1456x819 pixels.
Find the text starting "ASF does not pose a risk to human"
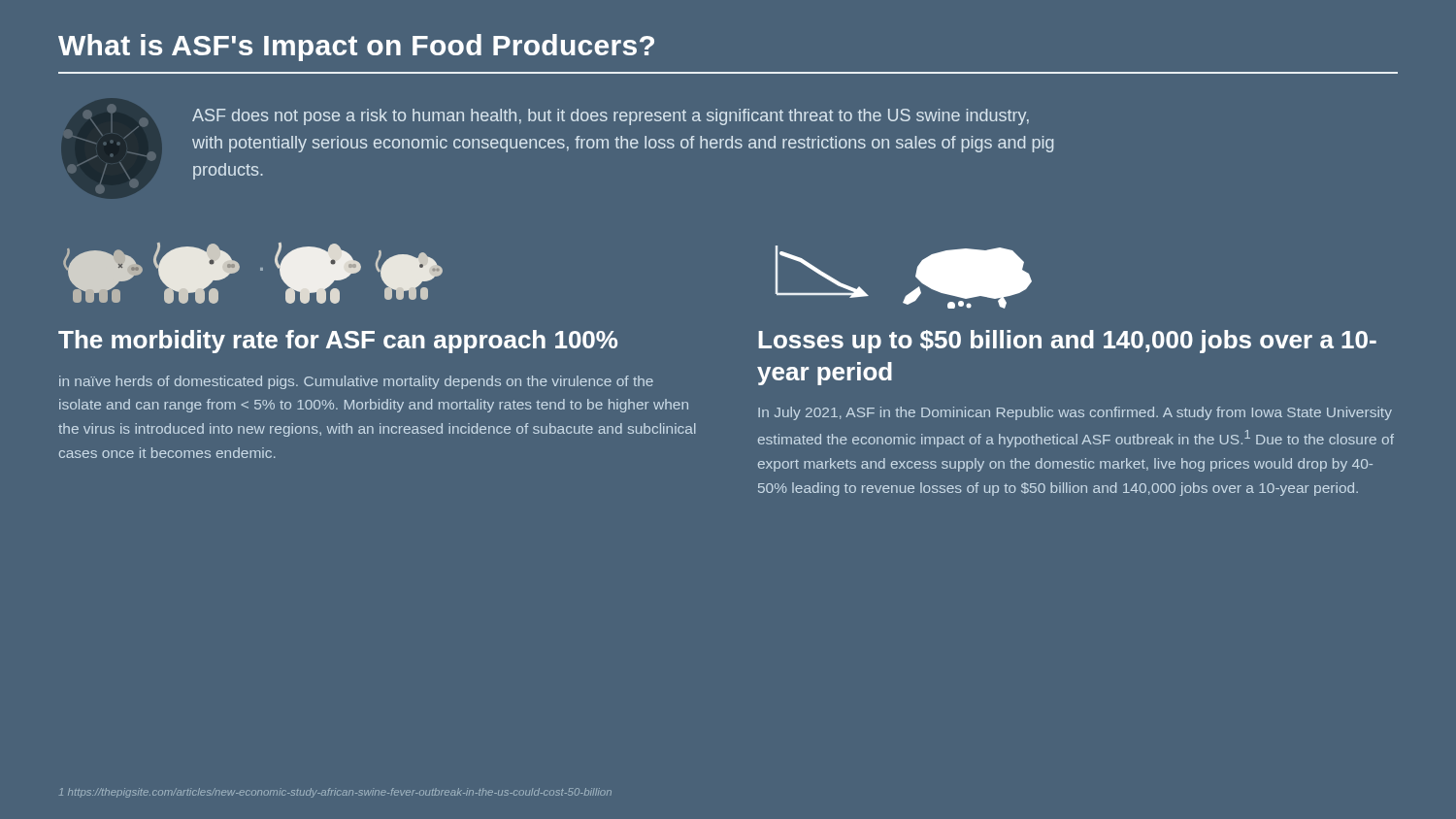tap(623, 143)
